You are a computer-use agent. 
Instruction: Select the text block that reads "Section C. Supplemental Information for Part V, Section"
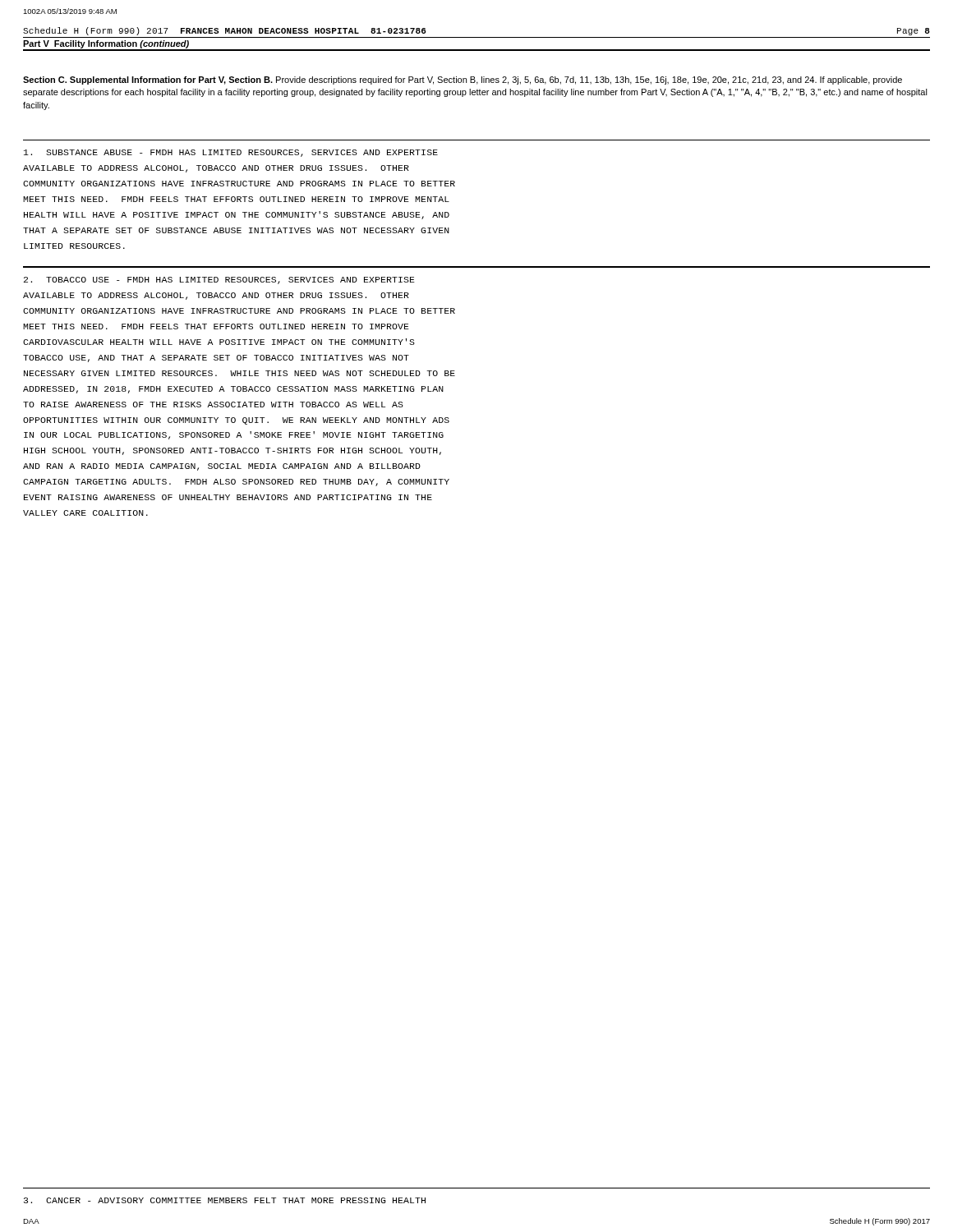[475, 92]
